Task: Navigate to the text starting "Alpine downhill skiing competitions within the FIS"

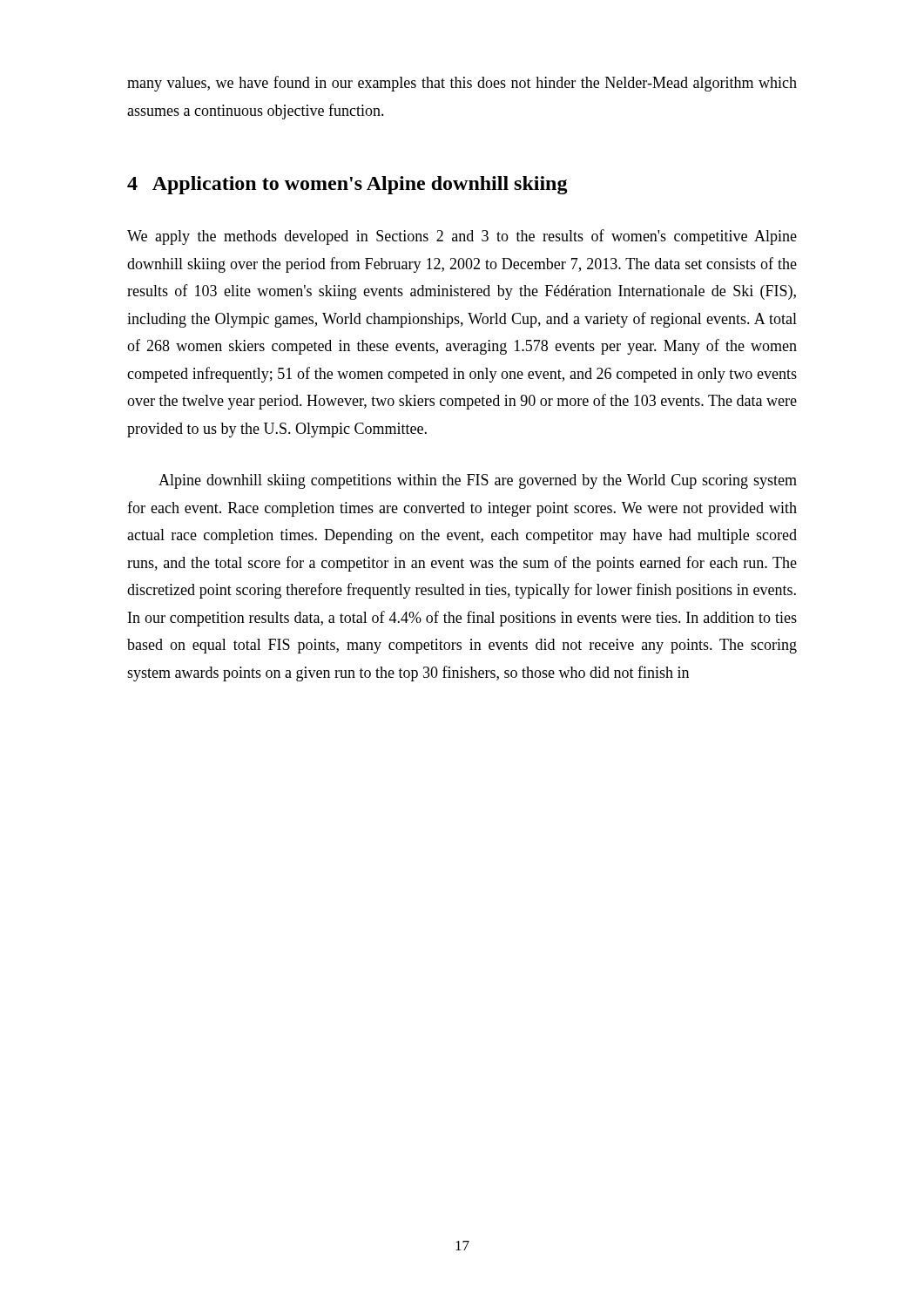Action: pos(462,576)
